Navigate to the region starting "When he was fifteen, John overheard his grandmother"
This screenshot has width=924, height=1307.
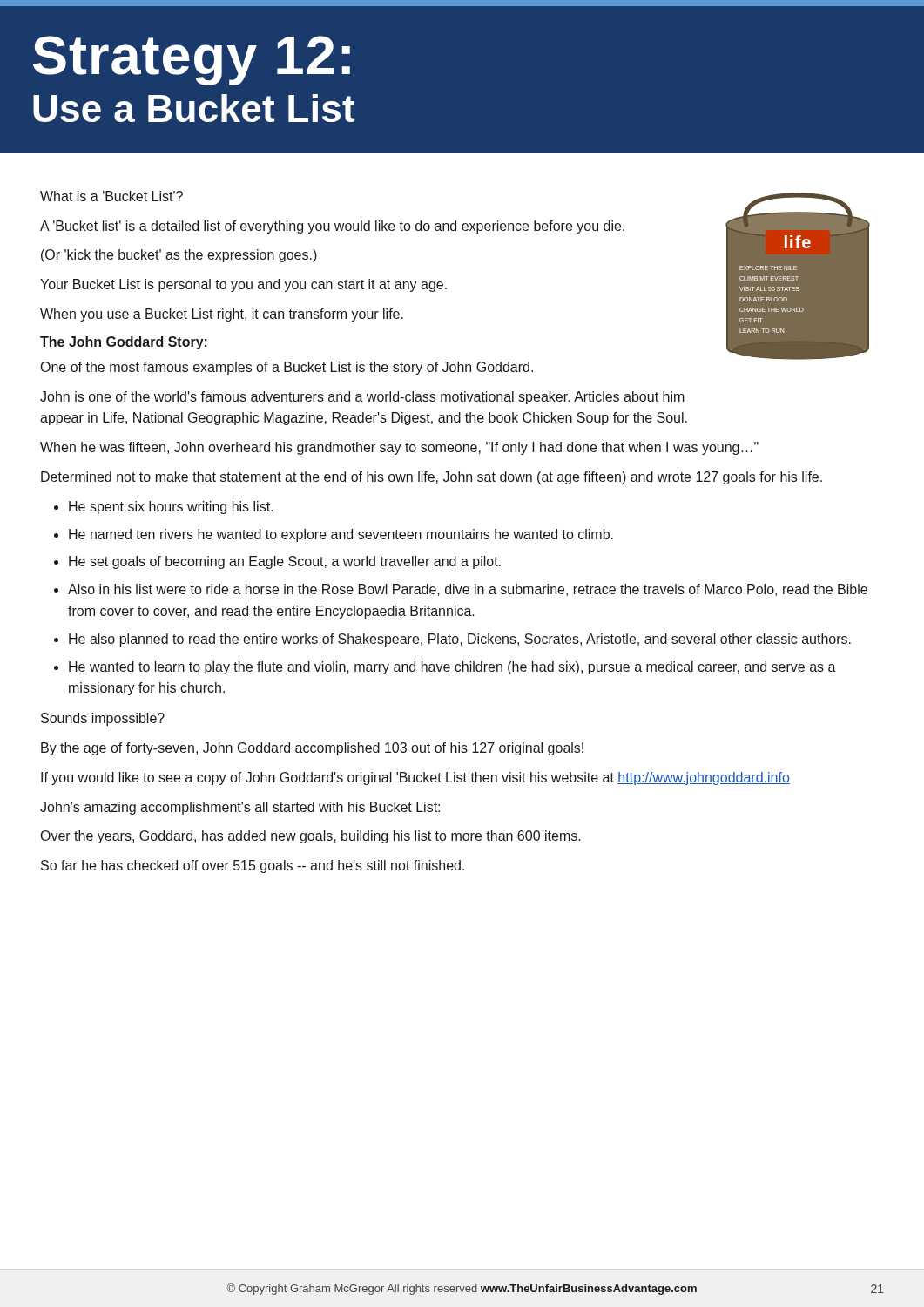pyautogui.click(x=399, y=448)
